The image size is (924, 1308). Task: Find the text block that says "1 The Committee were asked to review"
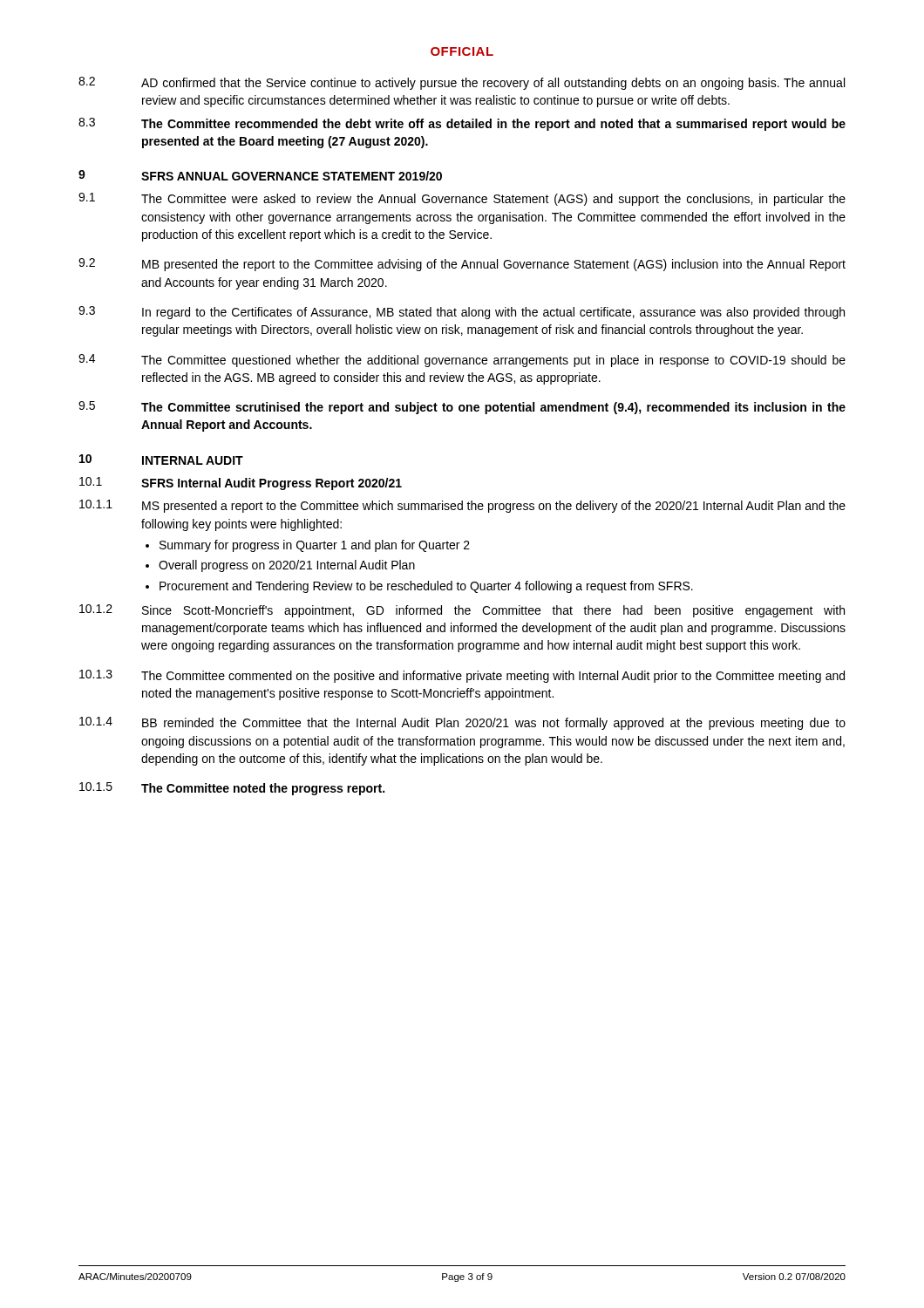tap(462, 217)
